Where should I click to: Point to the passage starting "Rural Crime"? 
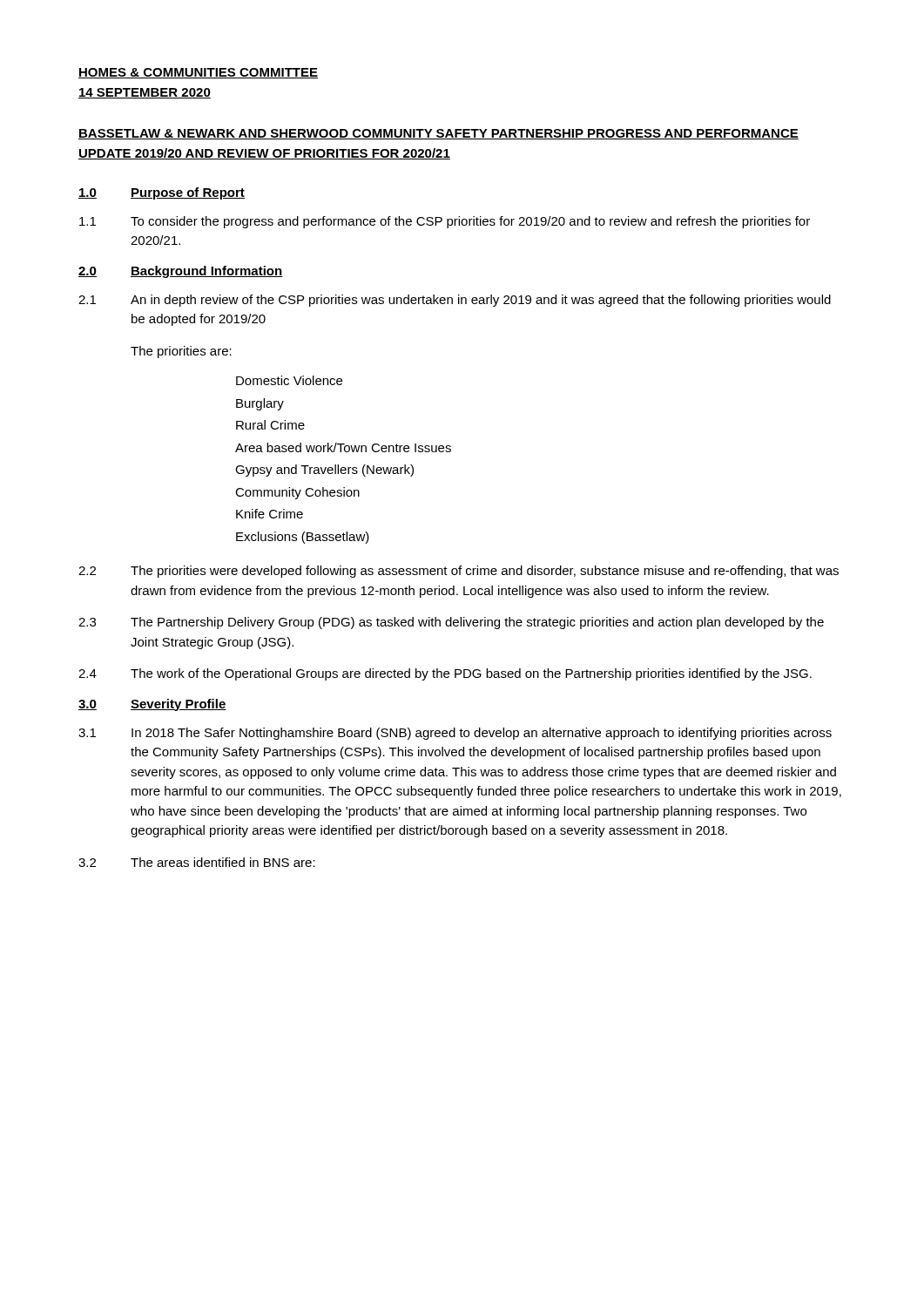tap(270, 425)
